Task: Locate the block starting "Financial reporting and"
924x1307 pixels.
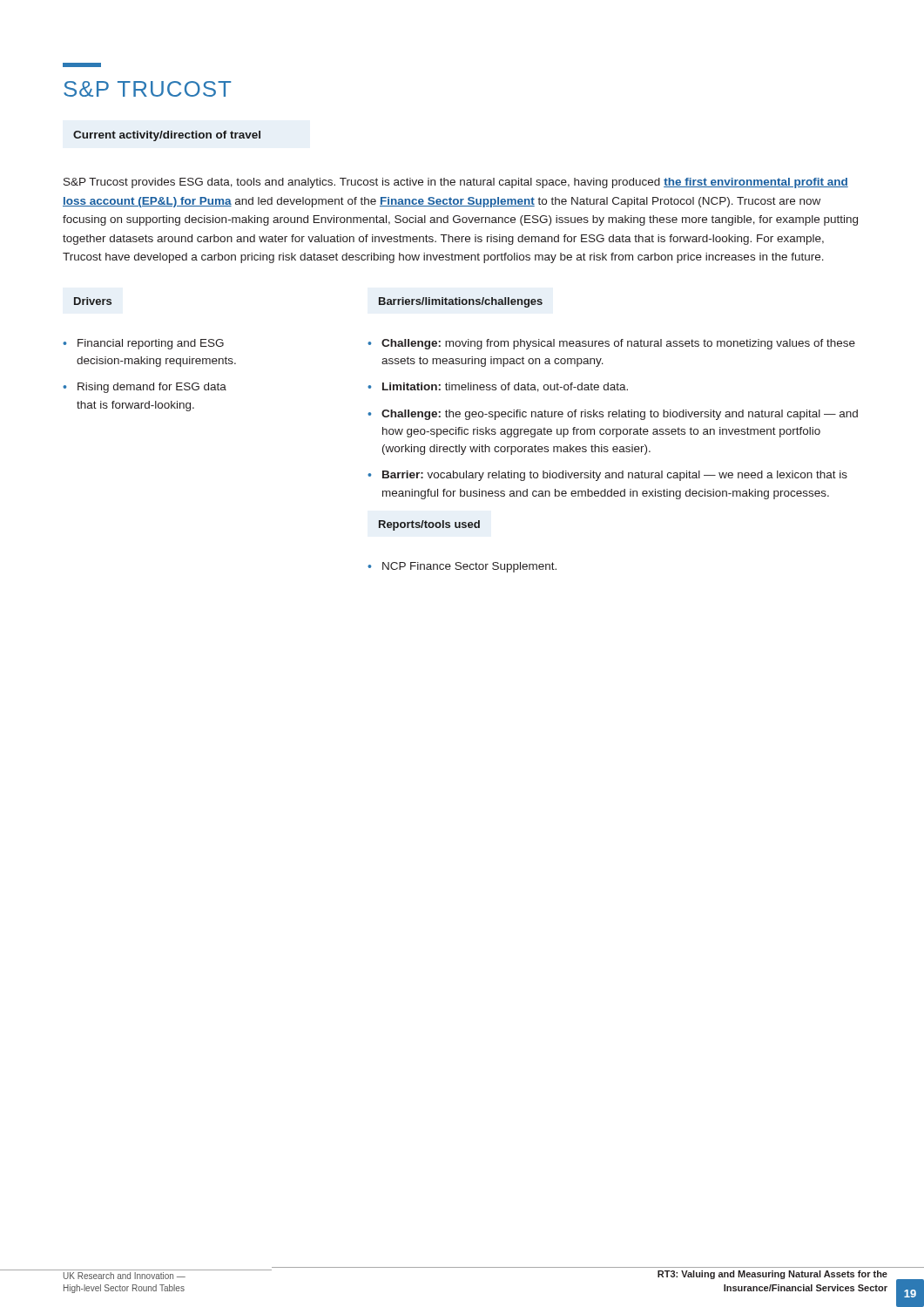Action: [x=157, y=352]
